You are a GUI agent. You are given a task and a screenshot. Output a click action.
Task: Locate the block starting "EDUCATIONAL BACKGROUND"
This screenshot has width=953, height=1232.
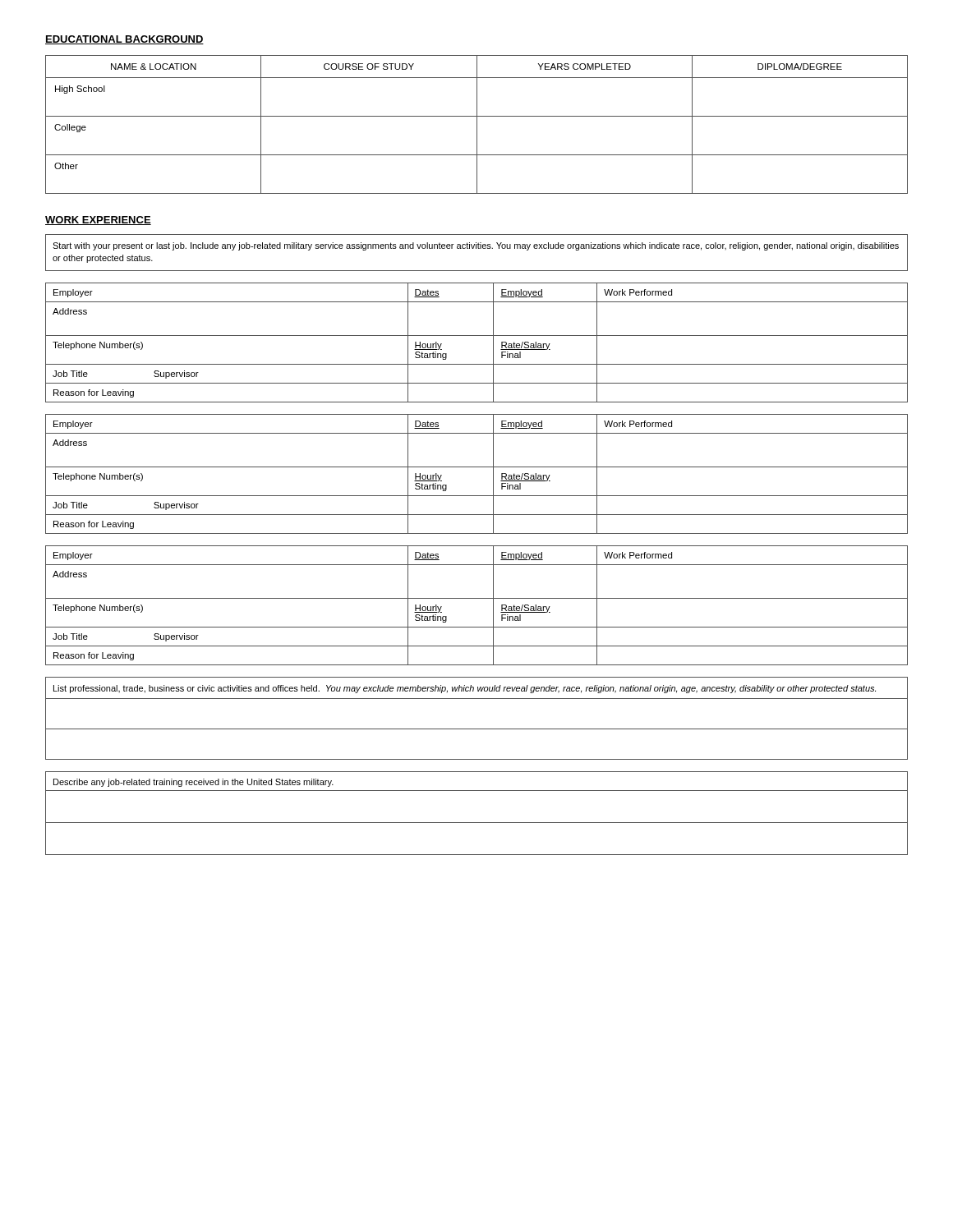pyautogui.click(x=124, y=39)
